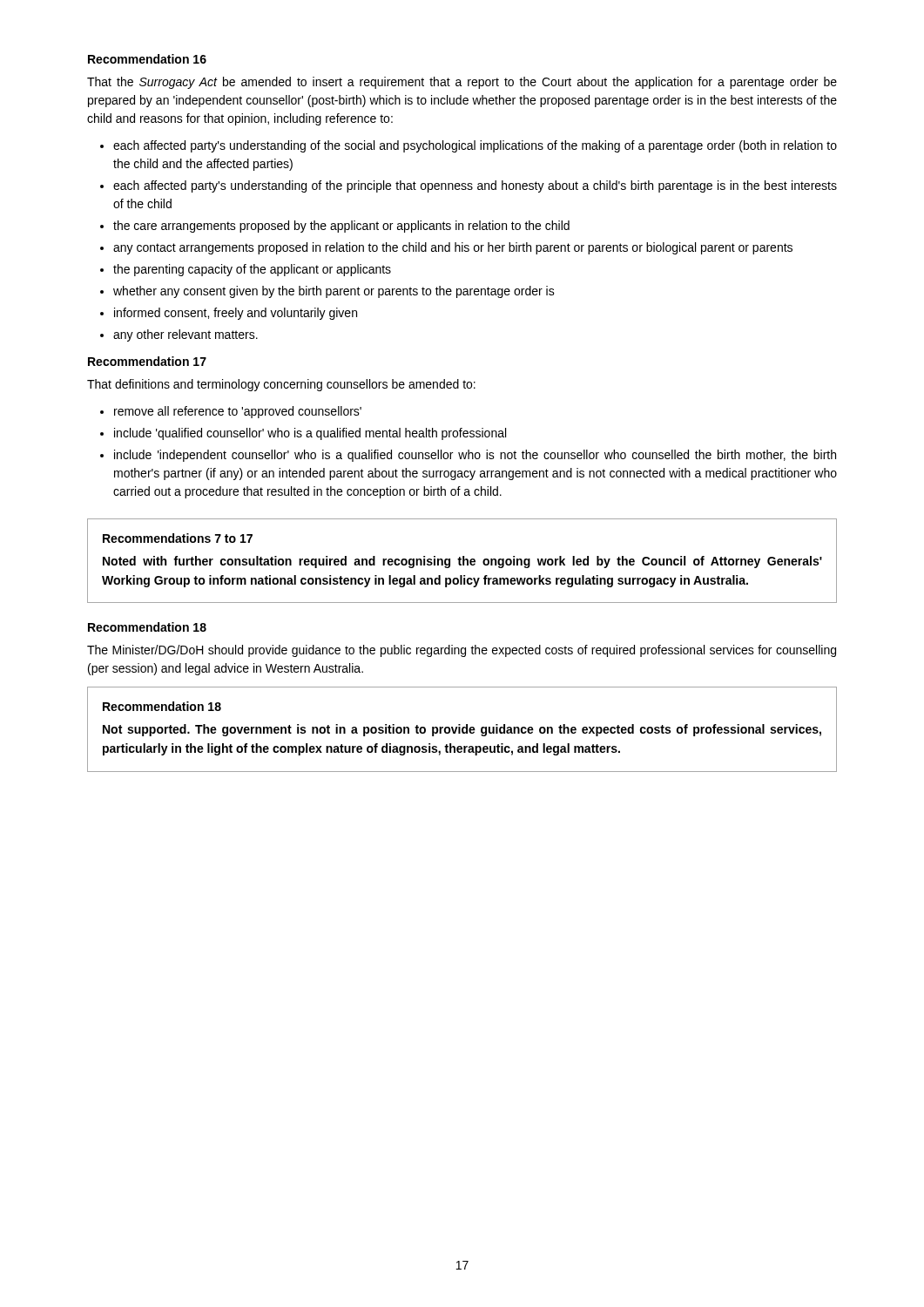
Task: Find the element starting "include 'independent counsellor' who"
Action: coord(475,473)
